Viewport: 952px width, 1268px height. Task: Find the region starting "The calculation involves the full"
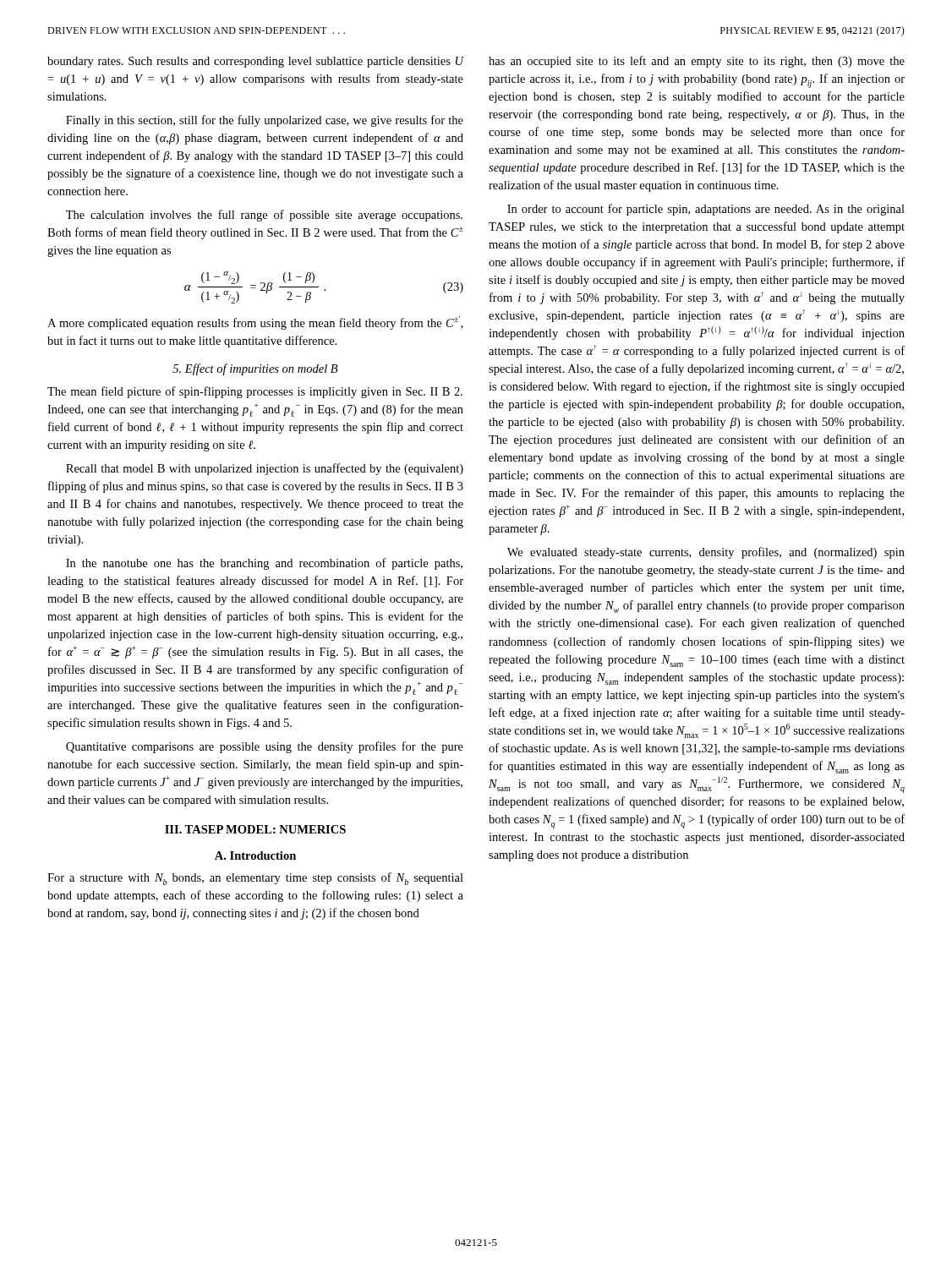pos(255,233)
